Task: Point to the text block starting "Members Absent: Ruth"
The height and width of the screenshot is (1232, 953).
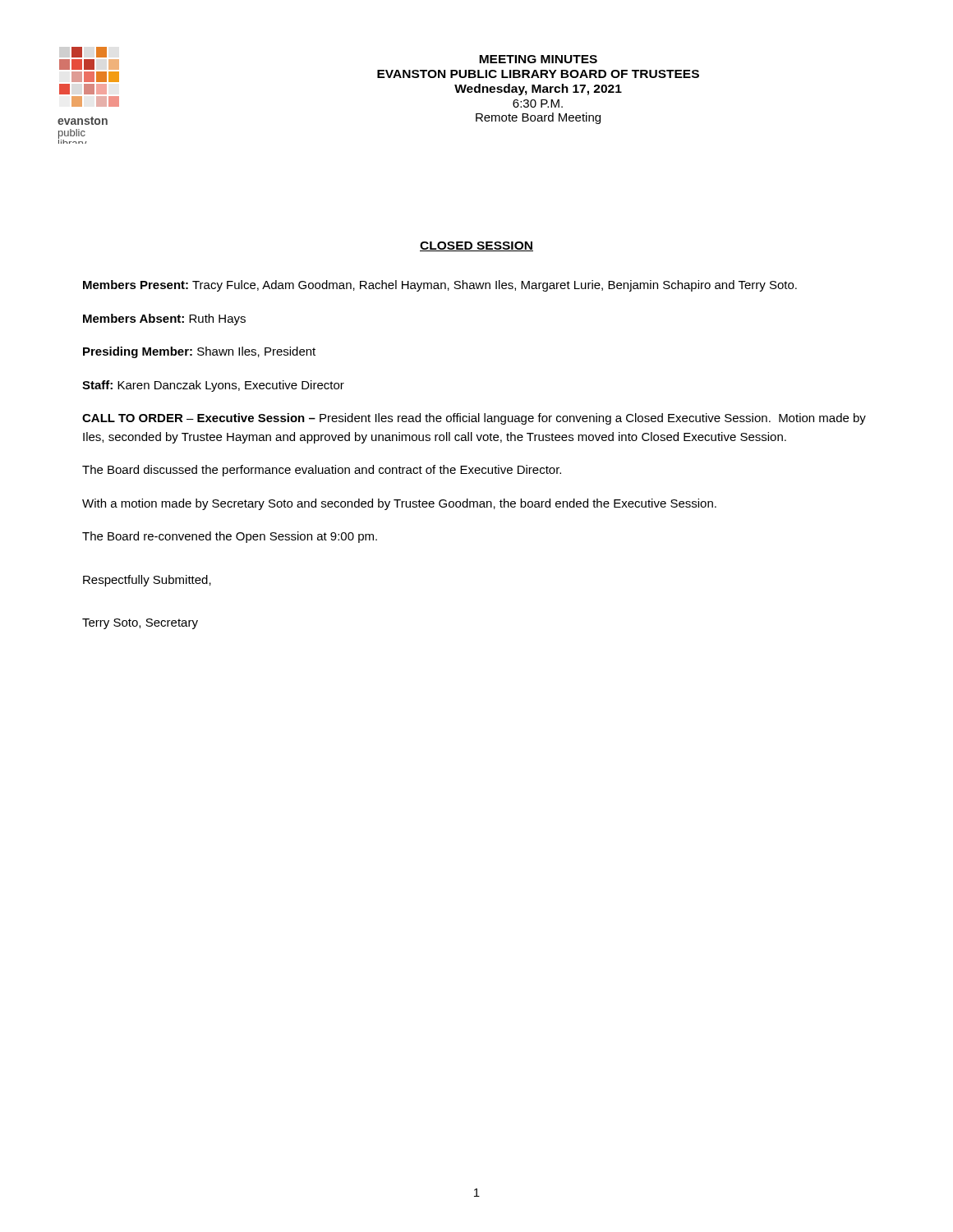Action: [164, 318]
